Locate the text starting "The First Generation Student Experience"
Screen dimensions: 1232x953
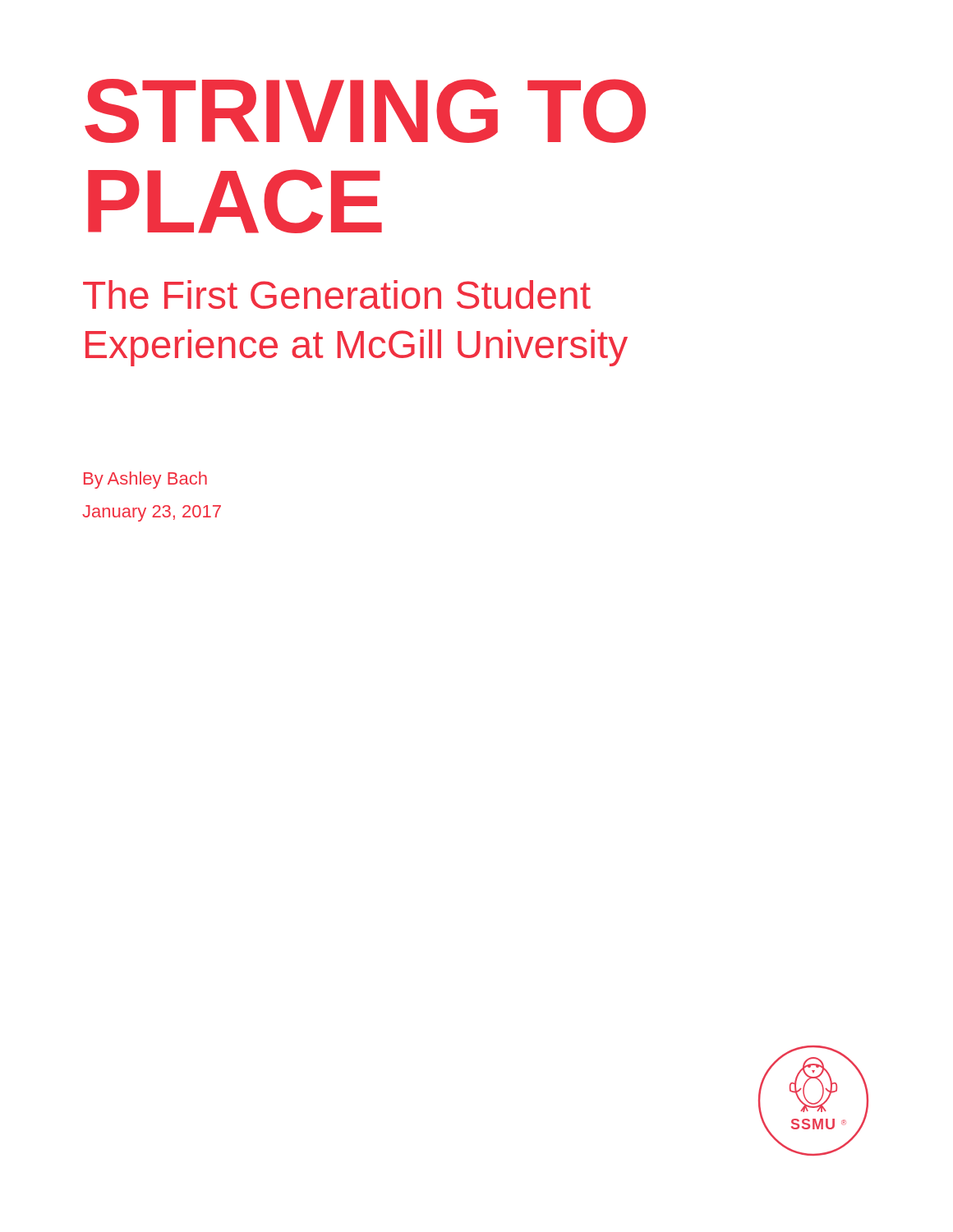coord(355,320)
